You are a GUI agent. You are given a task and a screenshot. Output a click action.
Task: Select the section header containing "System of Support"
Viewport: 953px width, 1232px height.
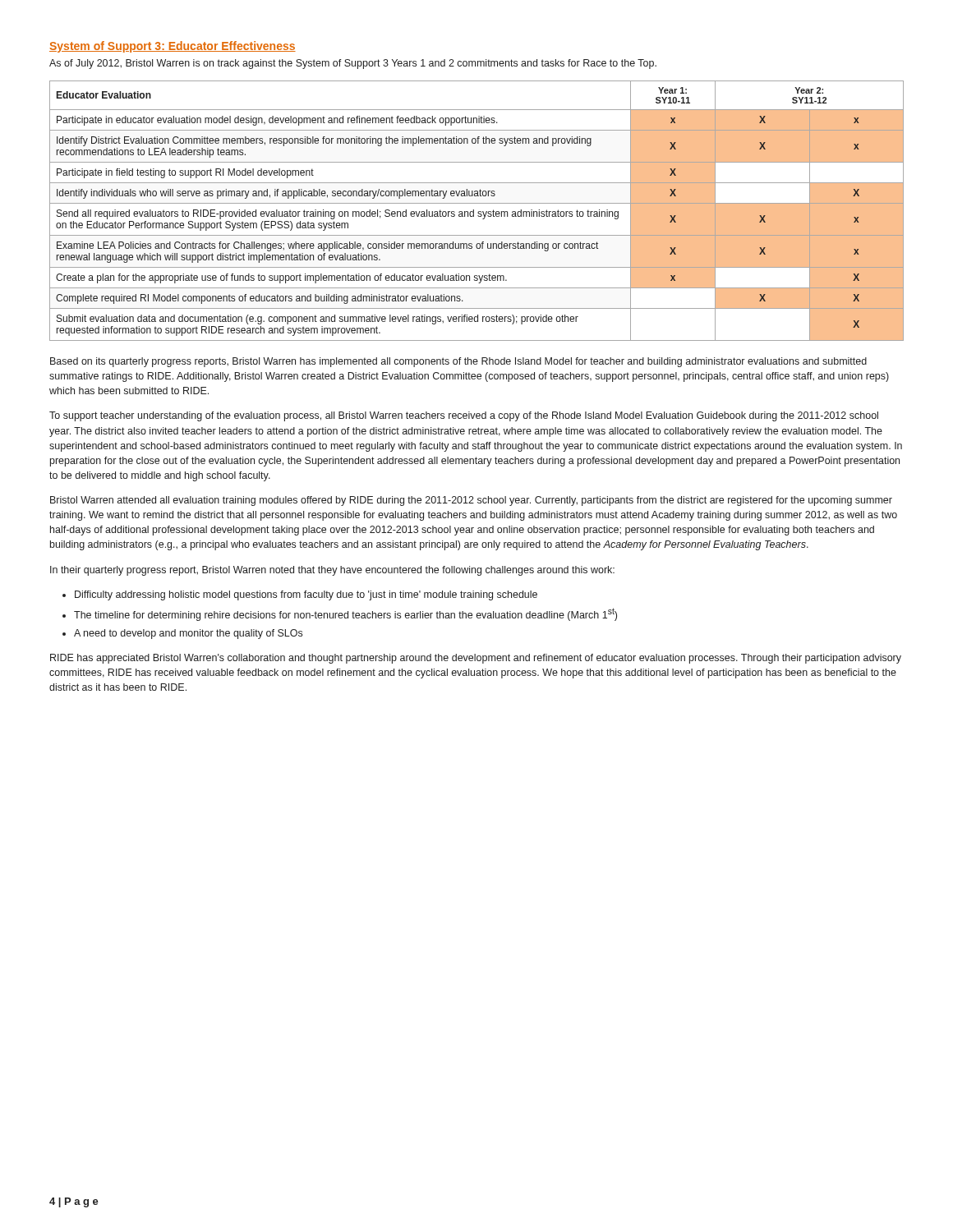(172, 46)
